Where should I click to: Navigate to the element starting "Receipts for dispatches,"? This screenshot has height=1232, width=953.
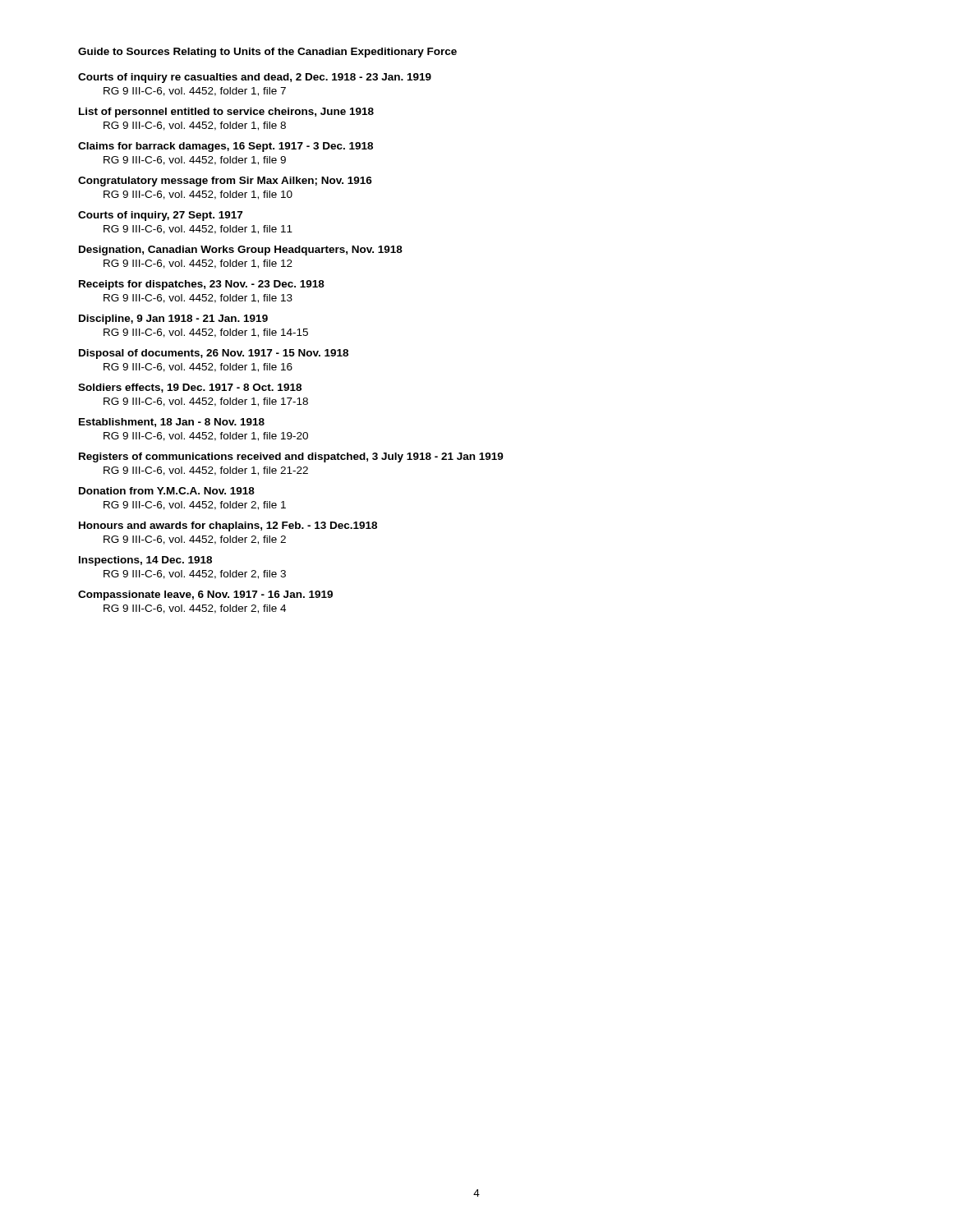[x=202, y=285]
